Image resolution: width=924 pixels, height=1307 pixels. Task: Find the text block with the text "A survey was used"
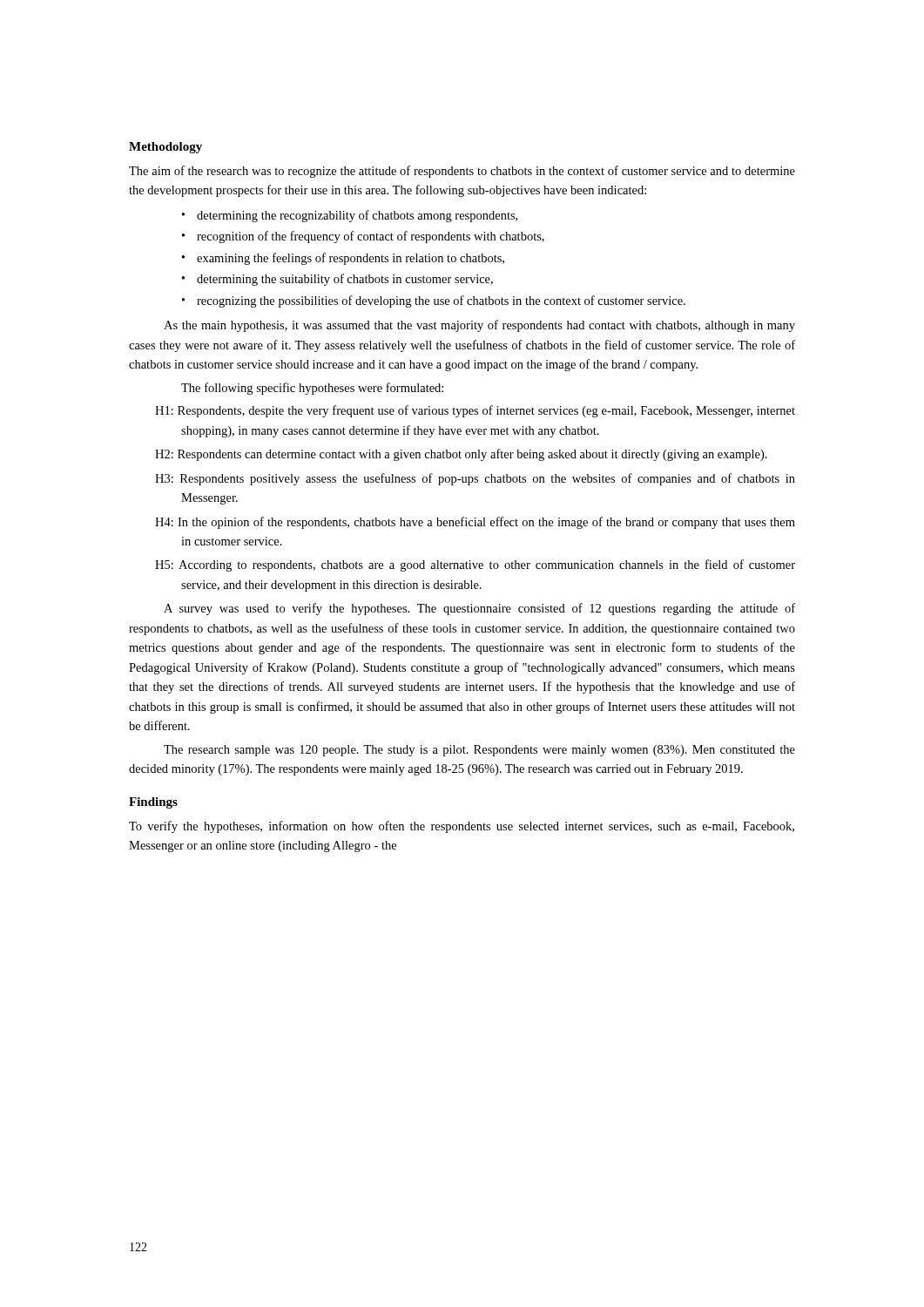tap(462, 667)
